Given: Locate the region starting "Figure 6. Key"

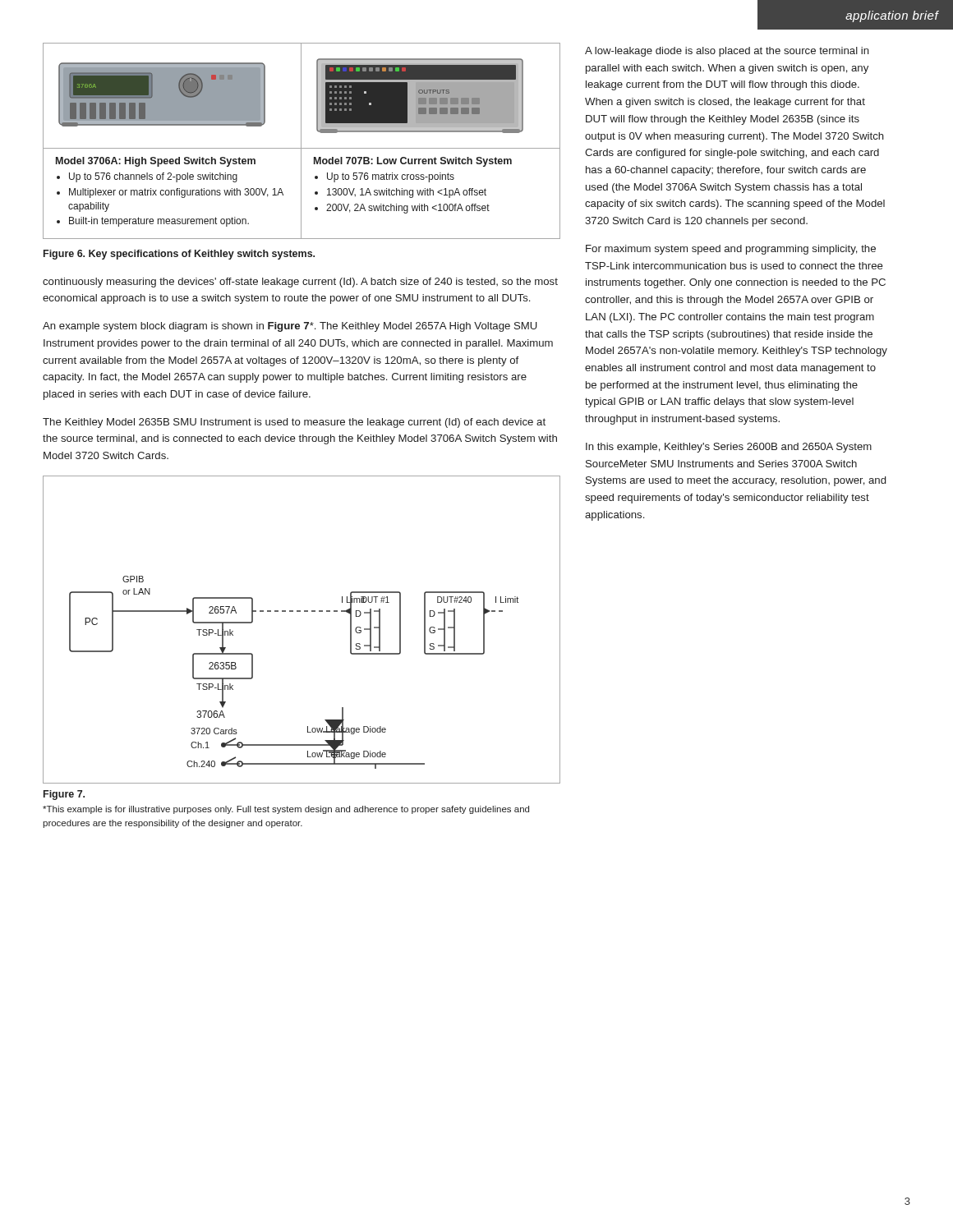Looking at the screenshot, I should click(x=179, y=254).
